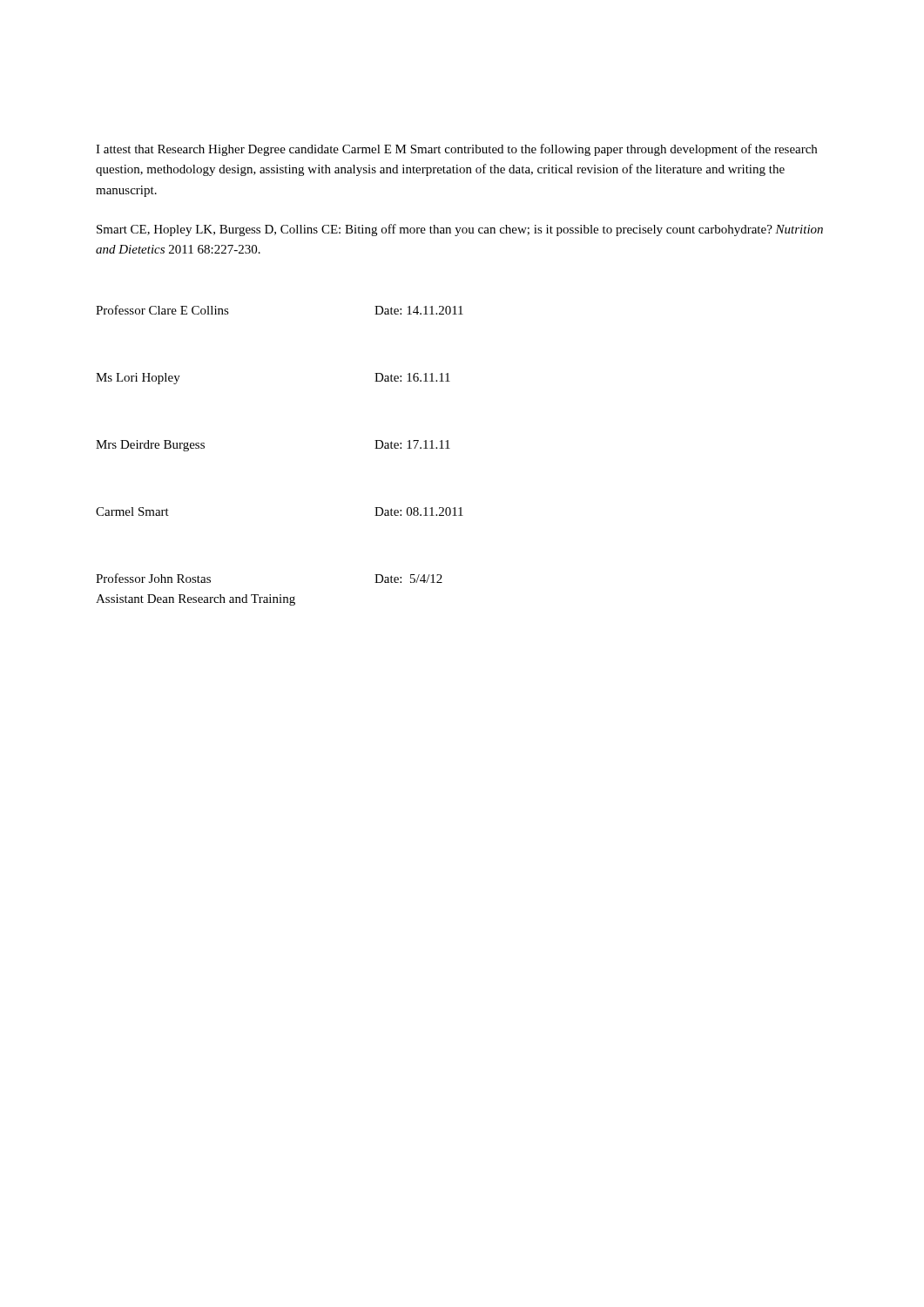
Task: Select the text block with the text "I attest that Research Higher Degree candidate"
Action: point(457,169)
